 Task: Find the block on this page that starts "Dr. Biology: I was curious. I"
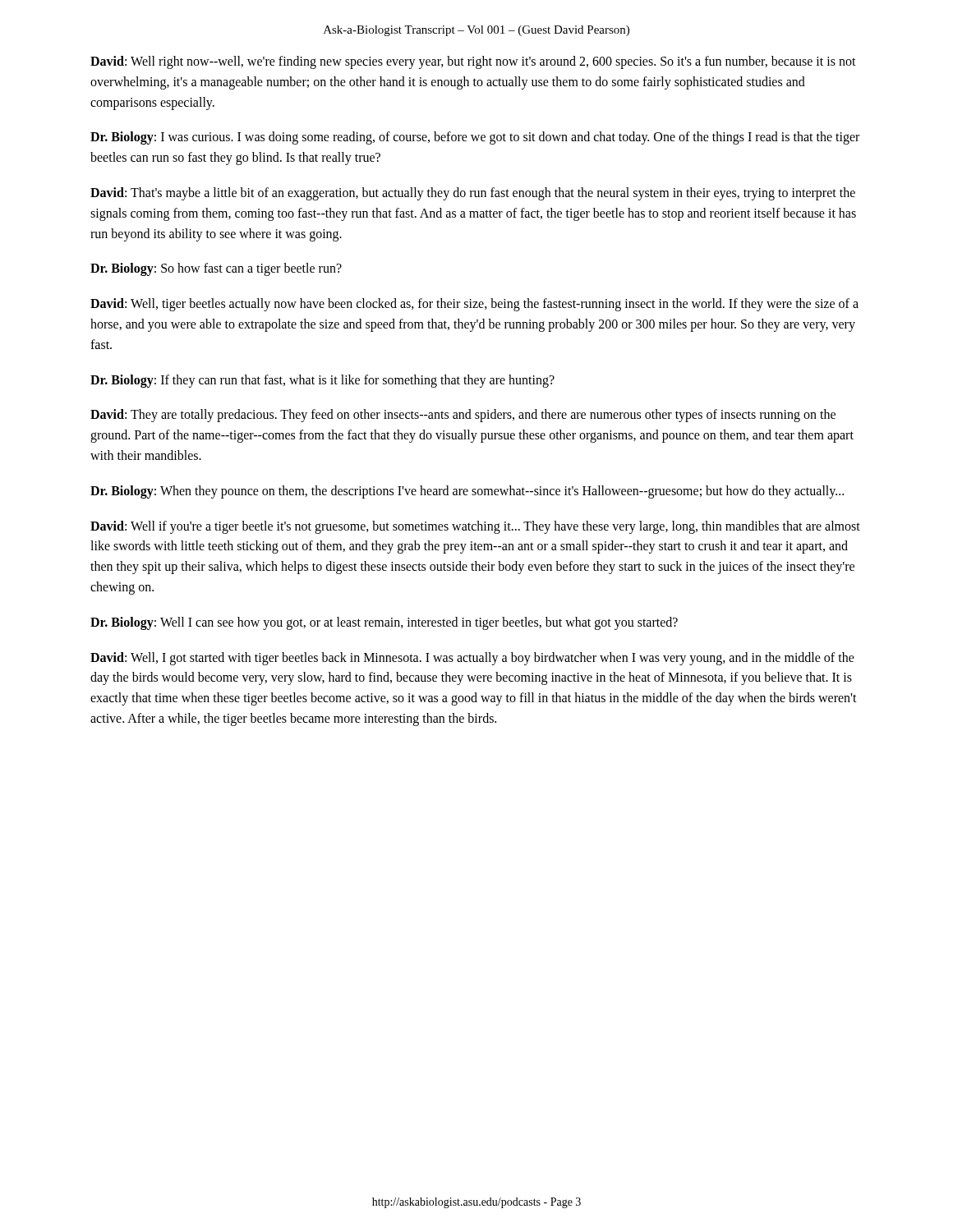(x=475, y=147)
